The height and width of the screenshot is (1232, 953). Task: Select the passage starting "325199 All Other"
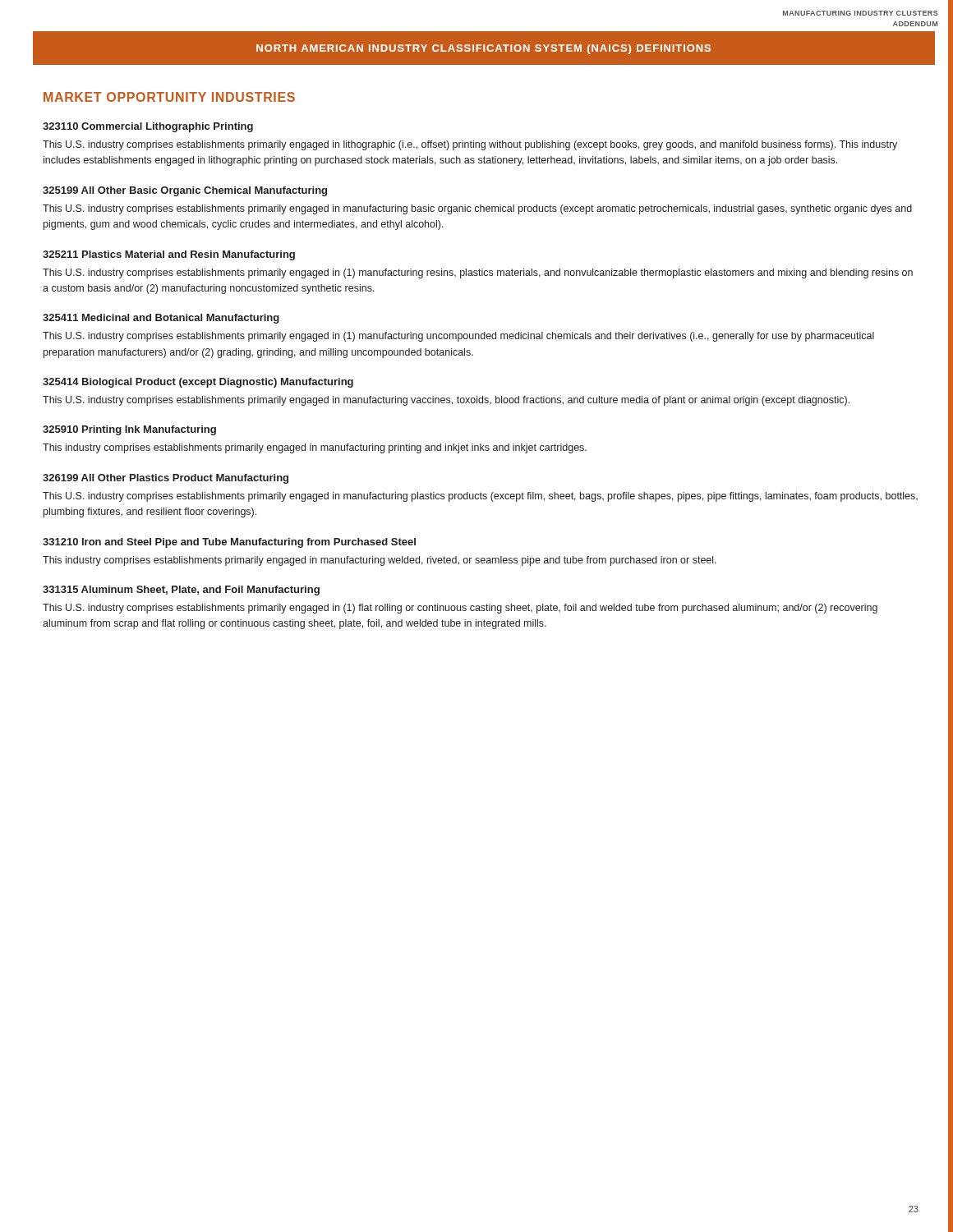point(185,190)
